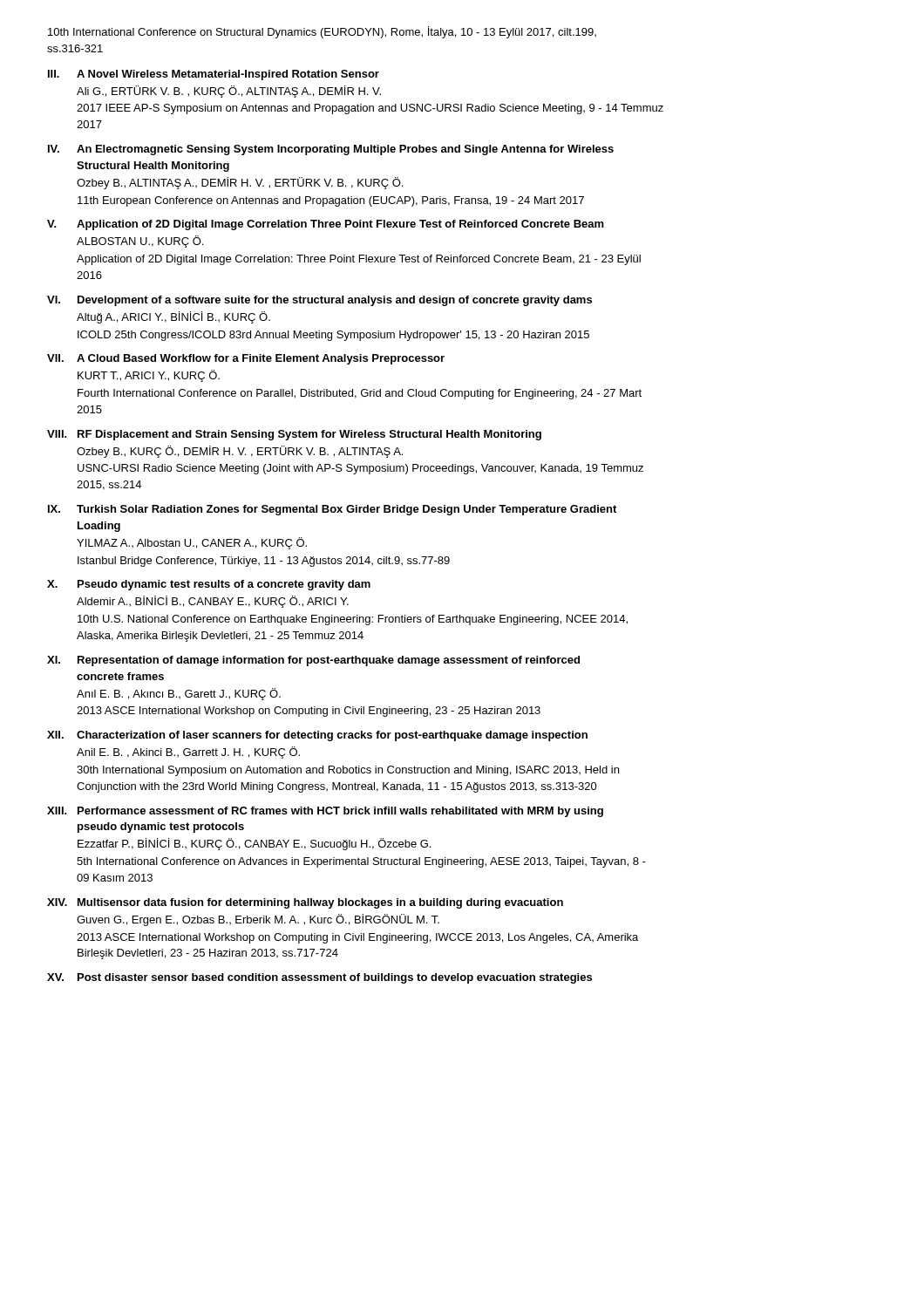Click on the text starting "VIII. RF Displacement"
The width and height of the screenshot is (924, 1308).
[x=462, y=460]
